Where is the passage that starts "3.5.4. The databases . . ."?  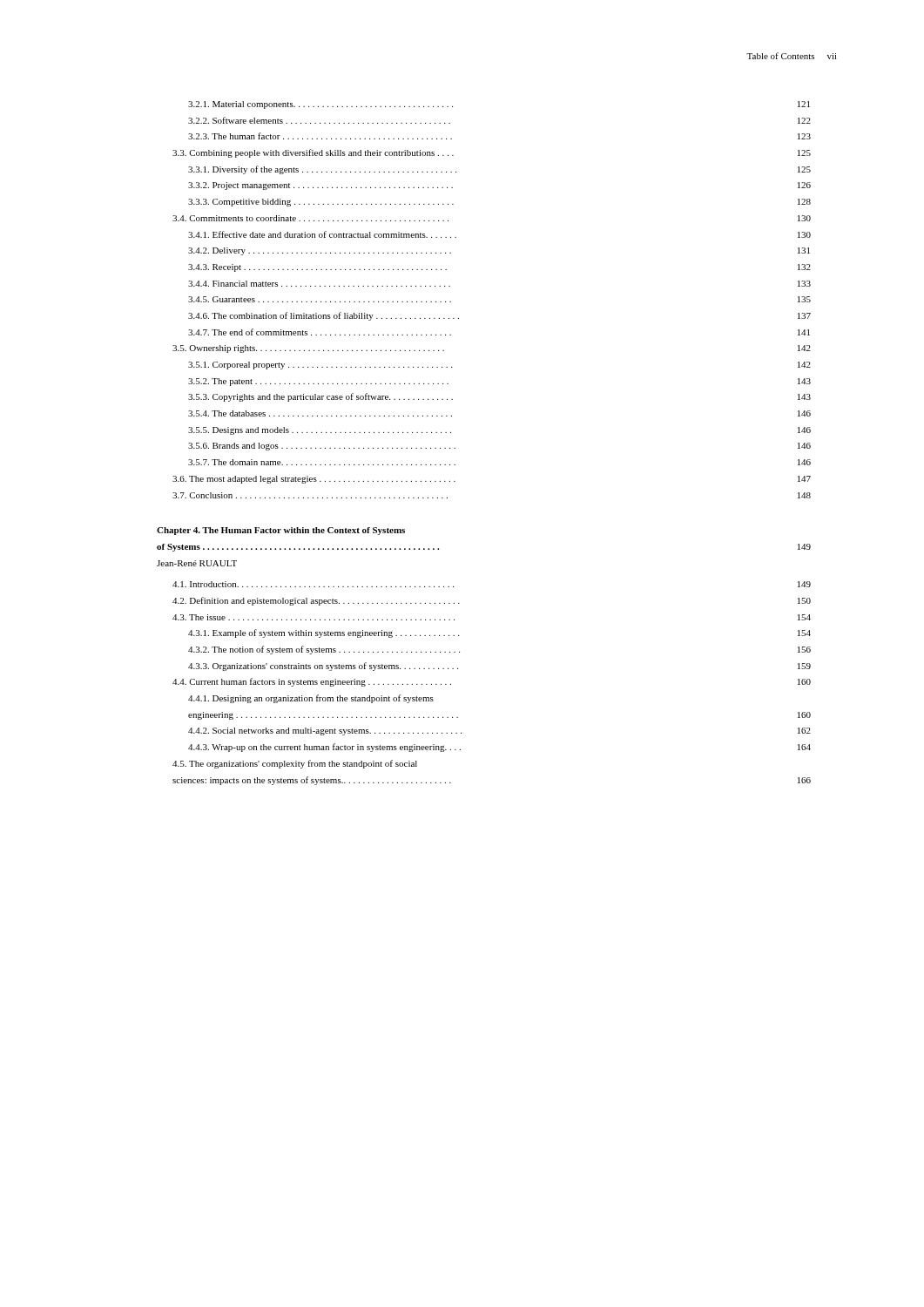tap(224, 413)
